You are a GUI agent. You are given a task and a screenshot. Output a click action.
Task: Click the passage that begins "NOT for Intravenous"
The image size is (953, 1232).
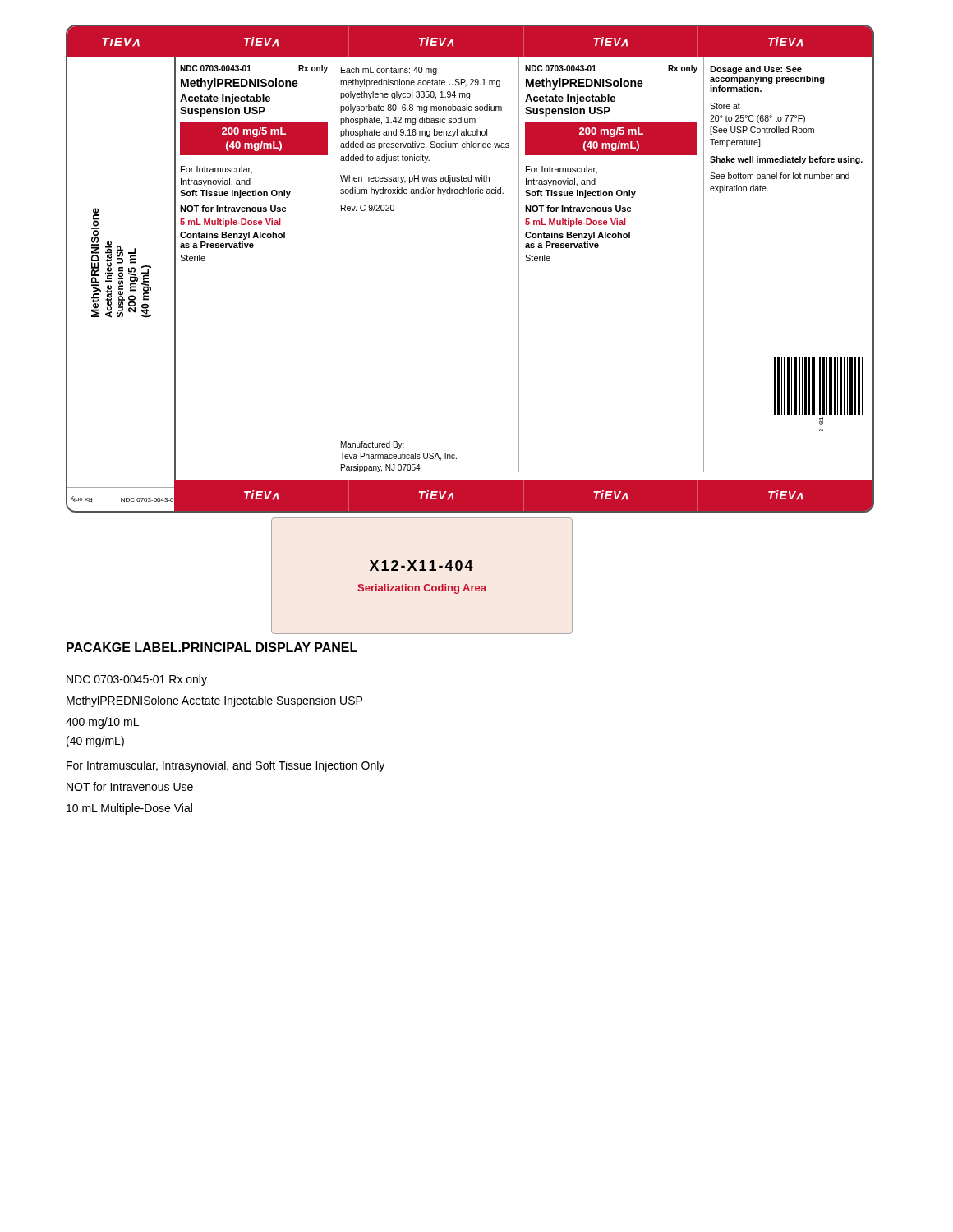tap(130, 787)
